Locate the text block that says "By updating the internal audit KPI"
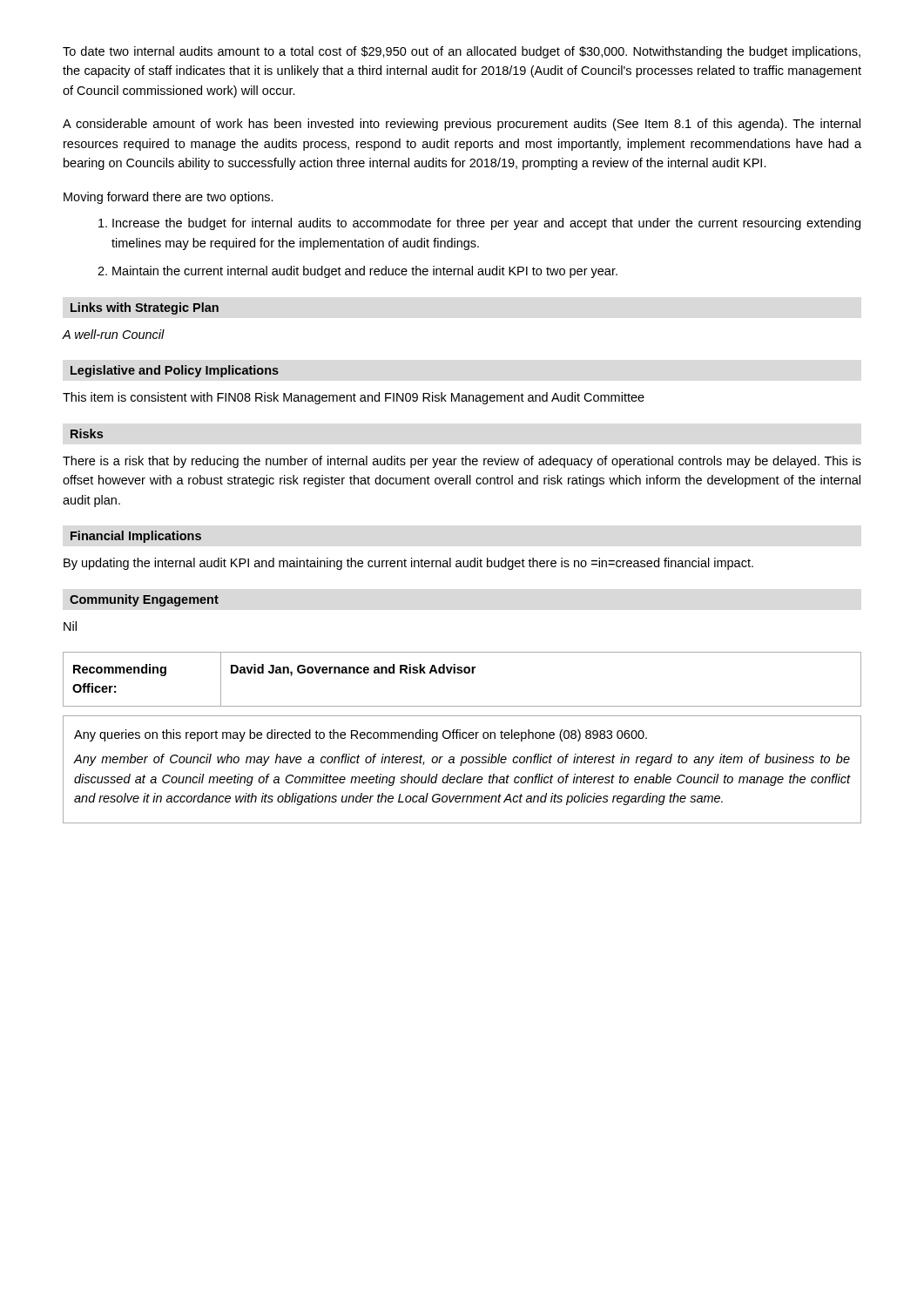 (x=408, y=563)
